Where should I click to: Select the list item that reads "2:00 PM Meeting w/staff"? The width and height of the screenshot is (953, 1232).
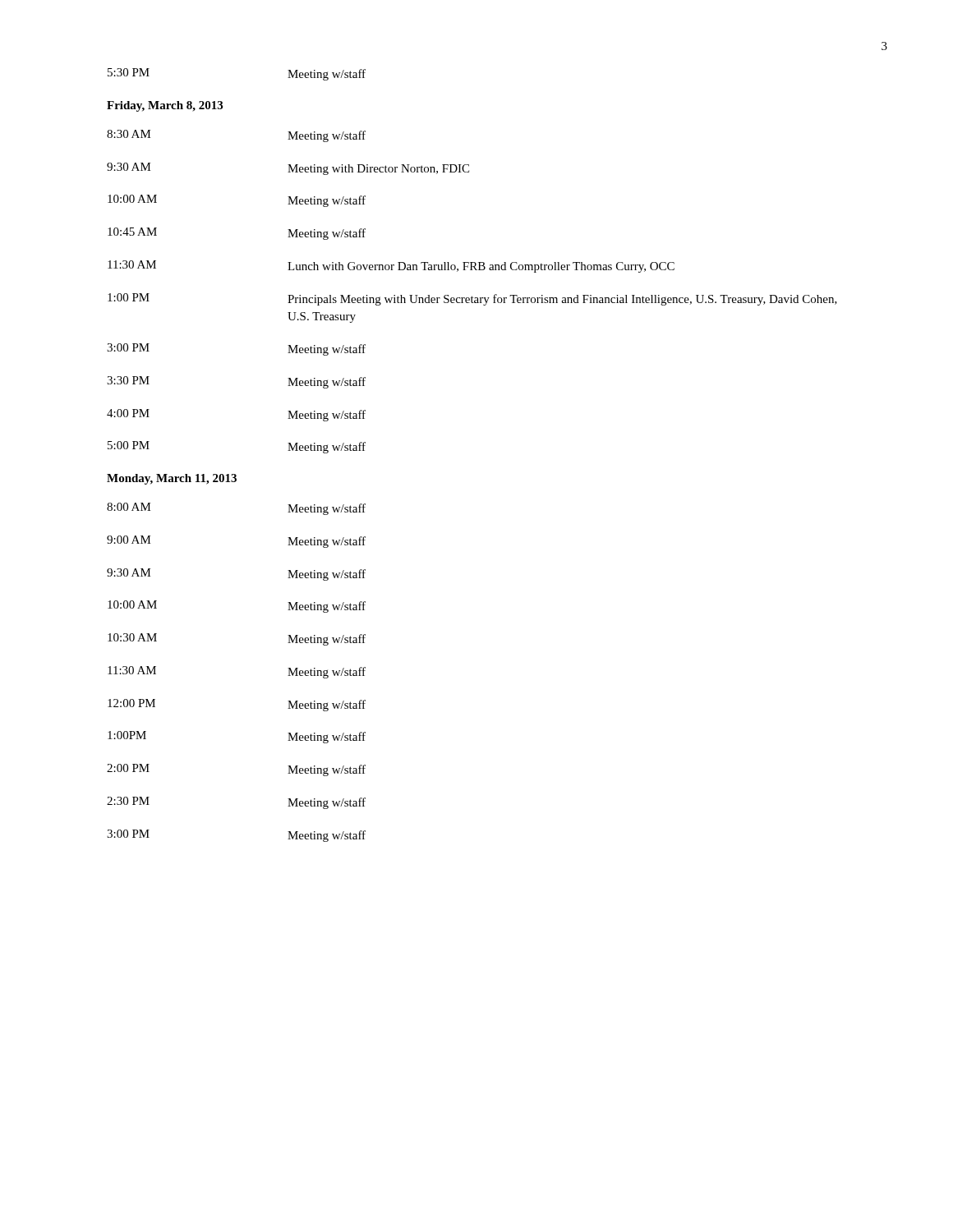point(124,770)
